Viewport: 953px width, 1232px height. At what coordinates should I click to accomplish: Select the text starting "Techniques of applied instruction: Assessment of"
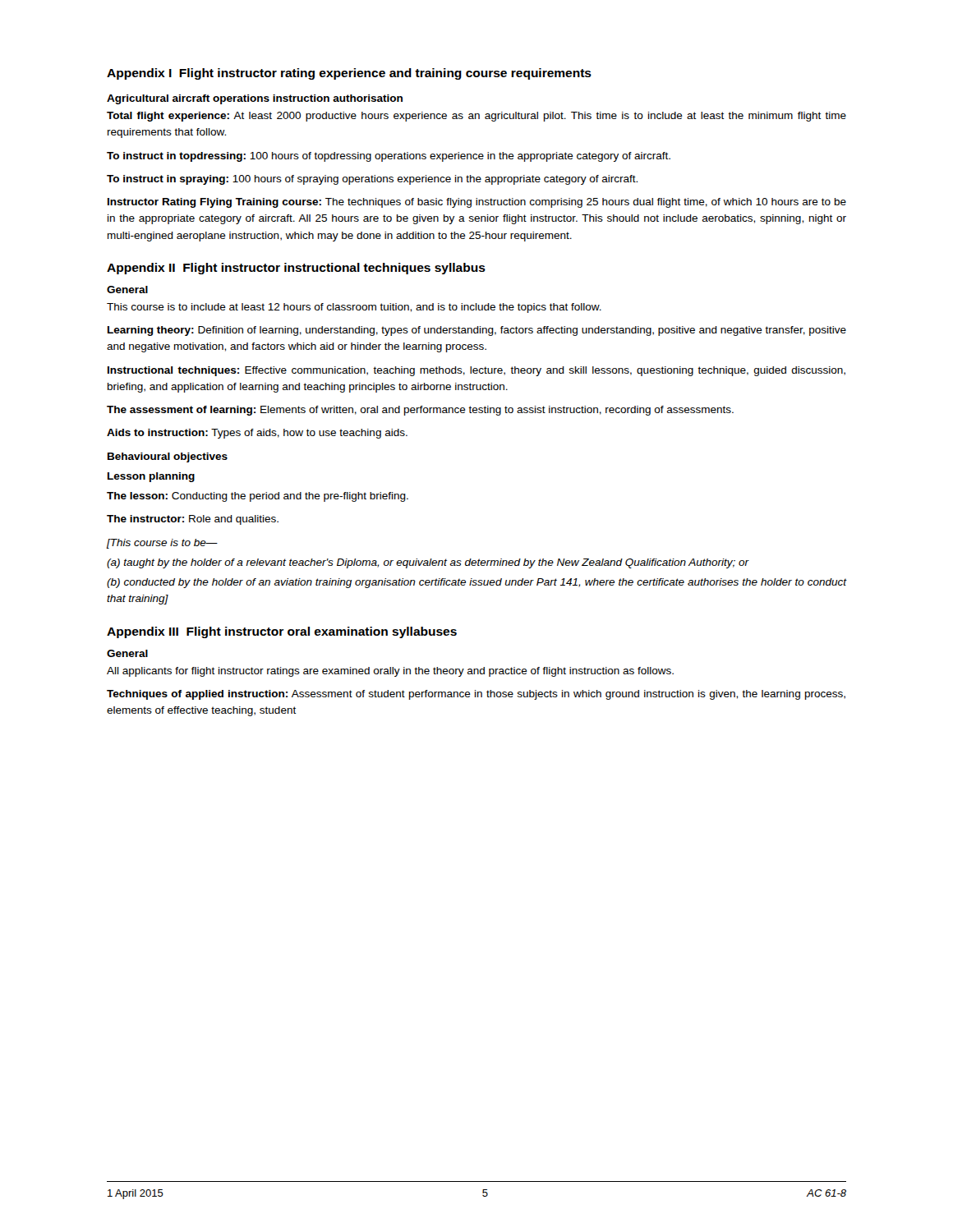pyautogui.click(x=476, y=702)
